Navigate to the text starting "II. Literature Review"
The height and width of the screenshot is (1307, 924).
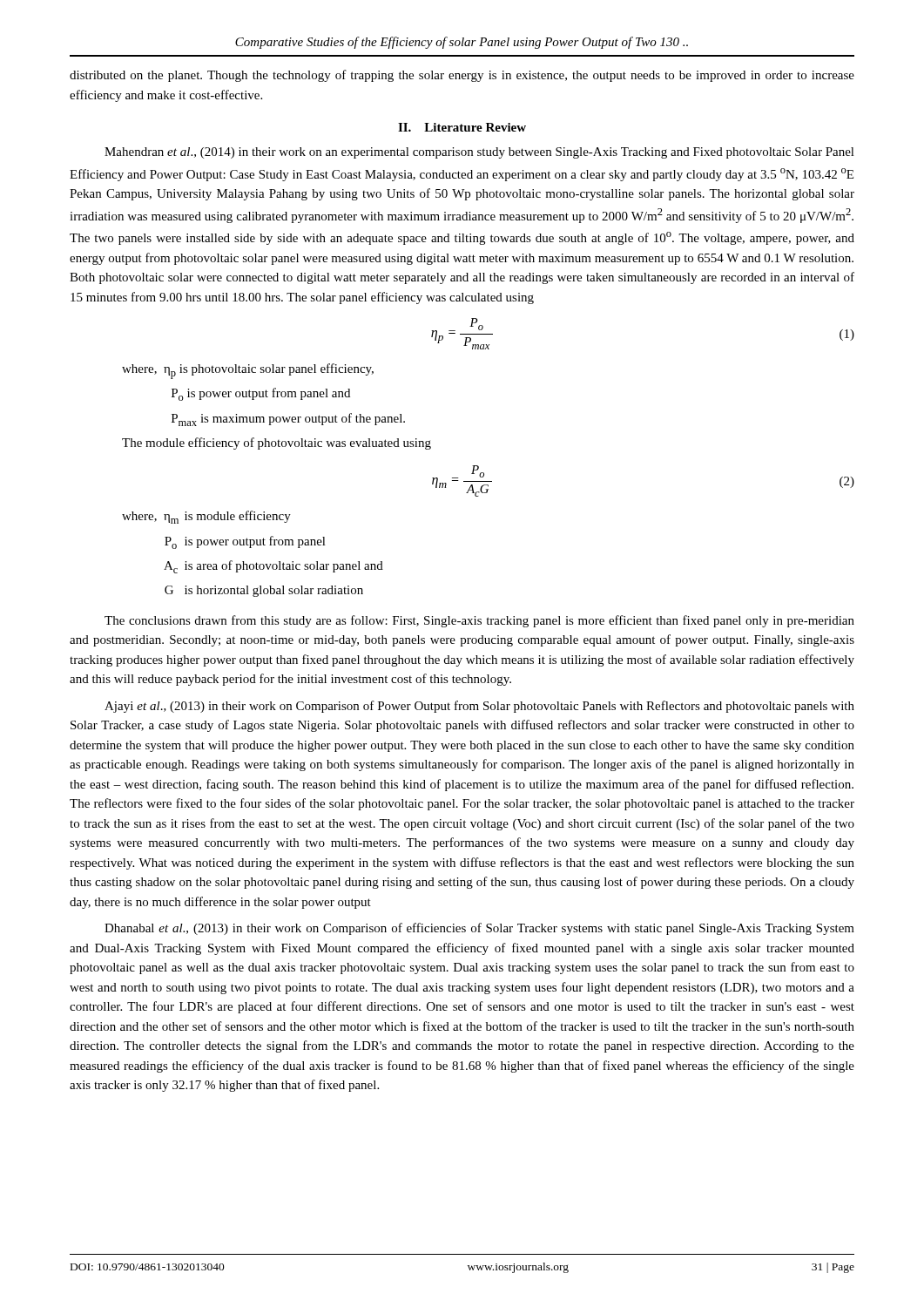pos(462,127)
